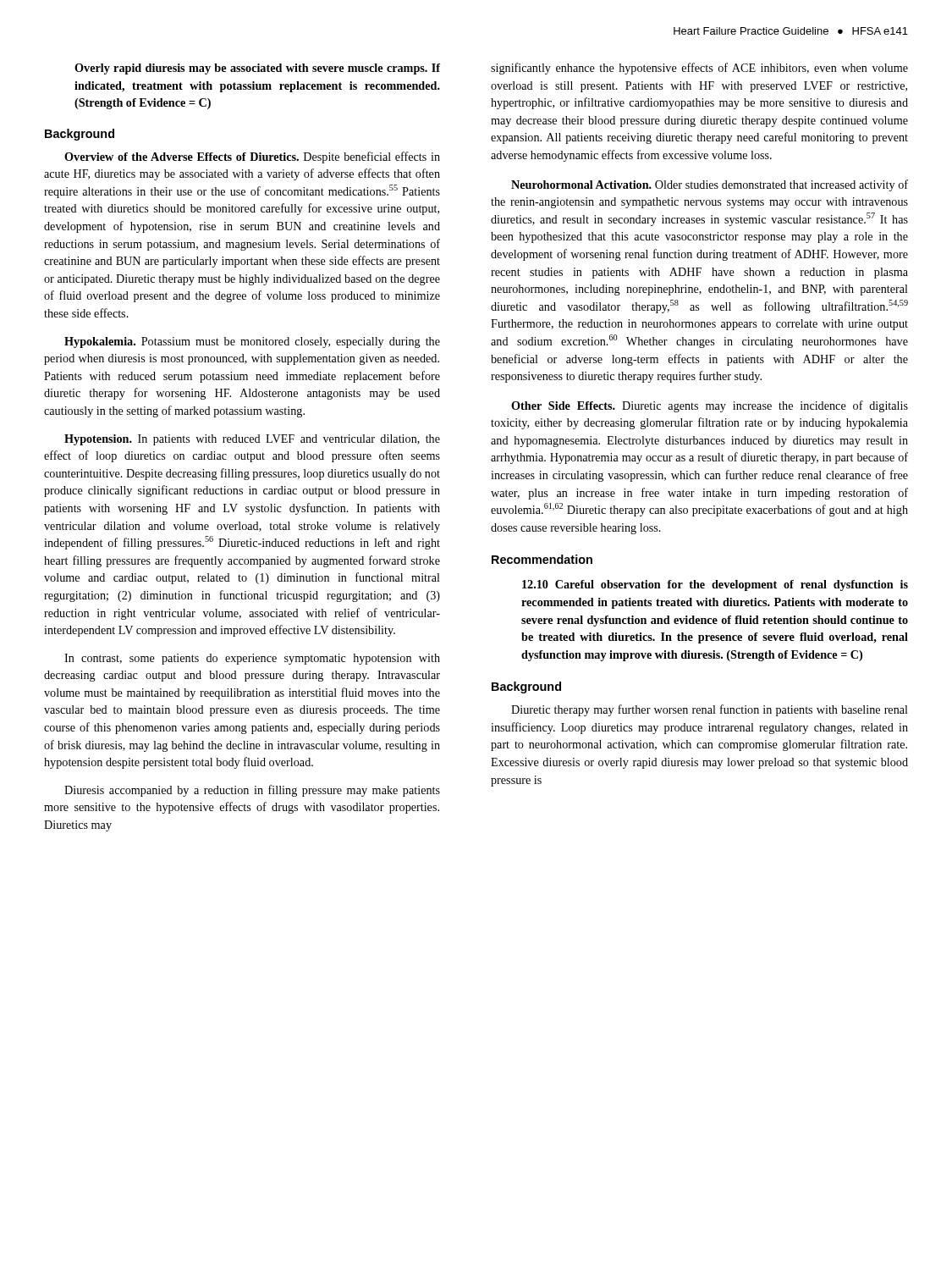
Task: Select the text starting "Diuretic therapy may further worsen renal"
Action: click(x=699, y=744)
